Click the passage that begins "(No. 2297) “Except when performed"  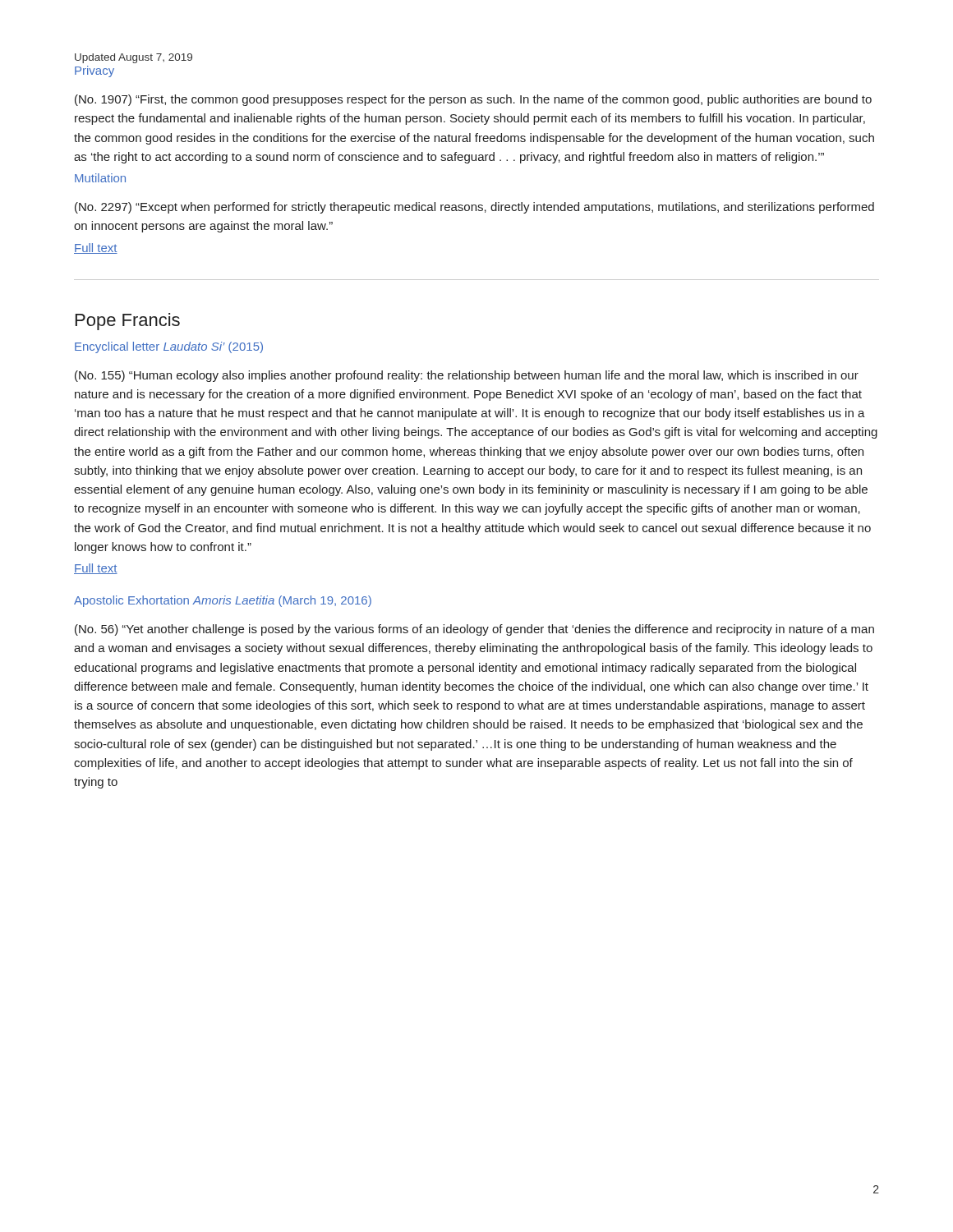(x=476, y=216)
